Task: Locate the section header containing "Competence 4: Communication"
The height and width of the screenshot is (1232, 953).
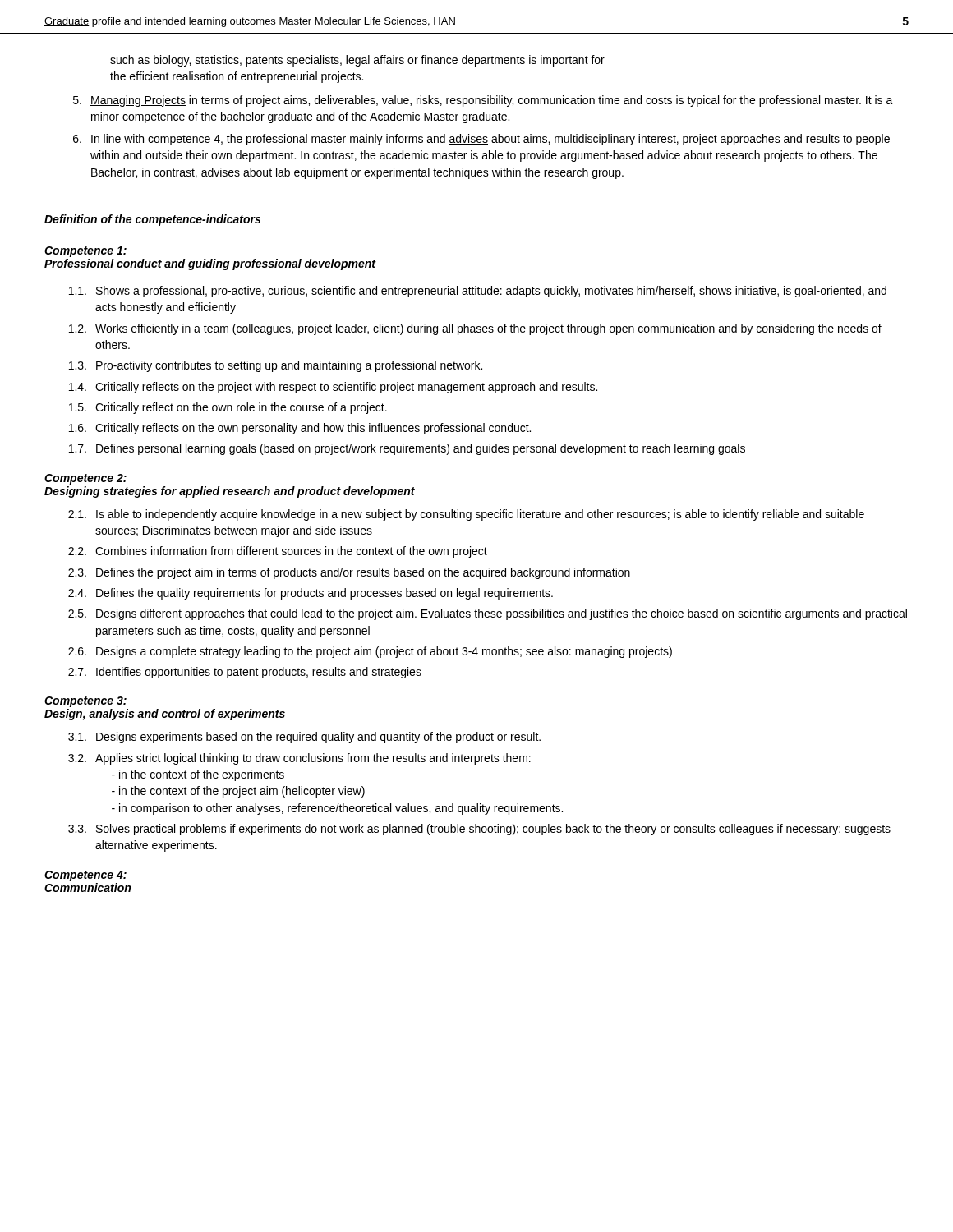Action: pos(85,876)
